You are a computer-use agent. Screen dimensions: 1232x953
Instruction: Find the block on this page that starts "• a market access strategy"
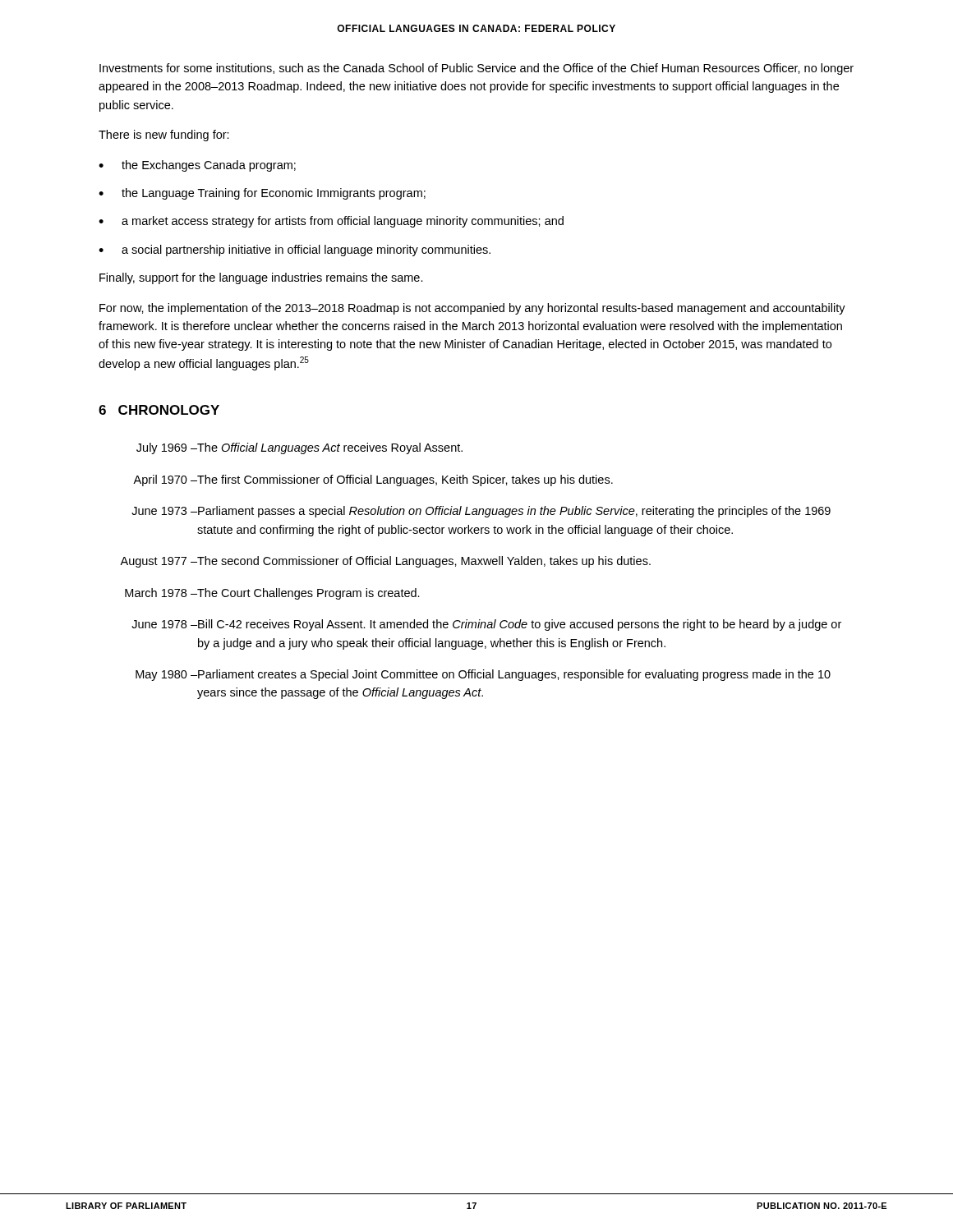[331, 222]
